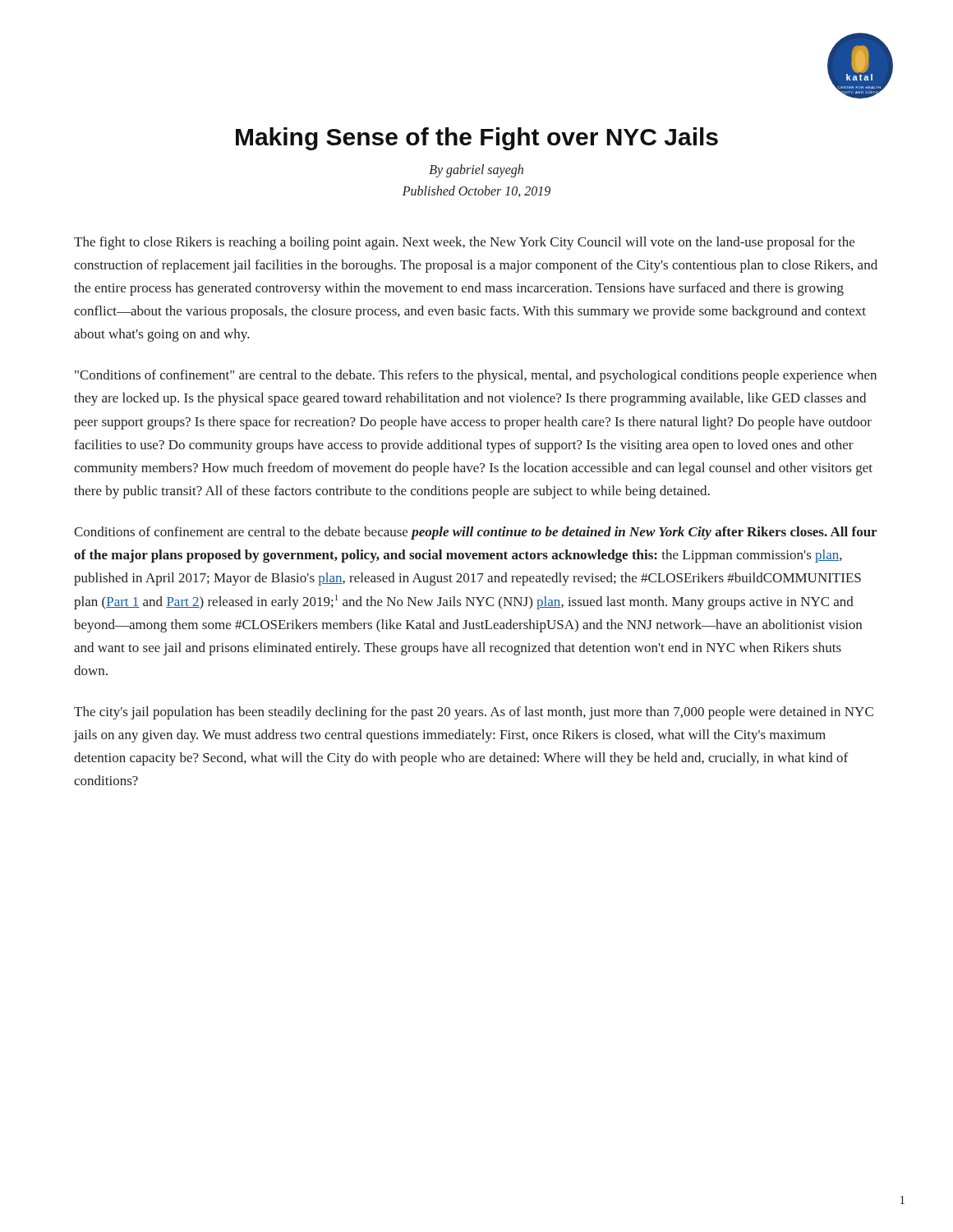Find the text block containing "Conditions of confinement are central to the debate"

pyautogui.click(x=475, y=601)
